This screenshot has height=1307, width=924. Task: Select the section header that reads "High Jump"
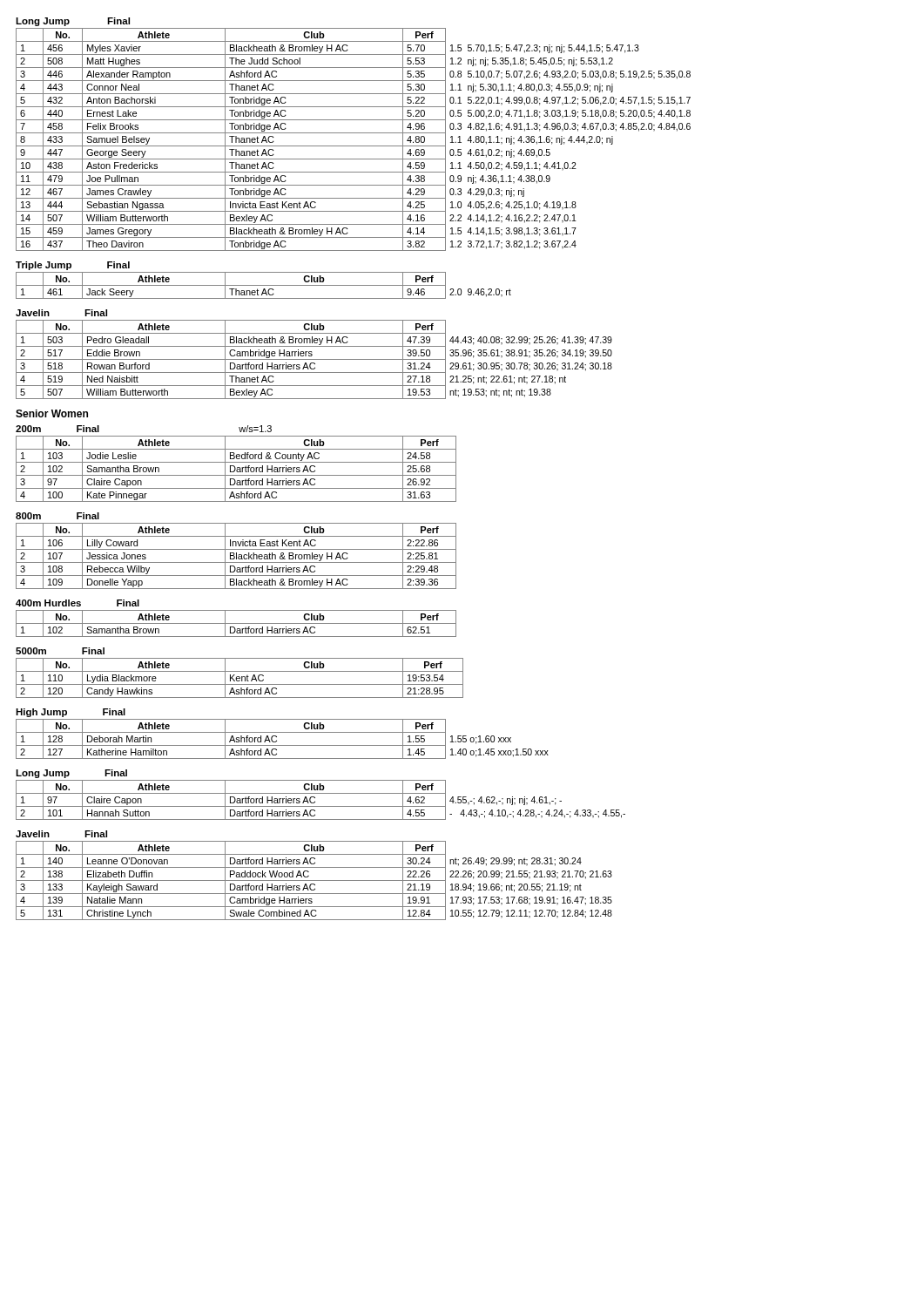(x=42, y=712)
